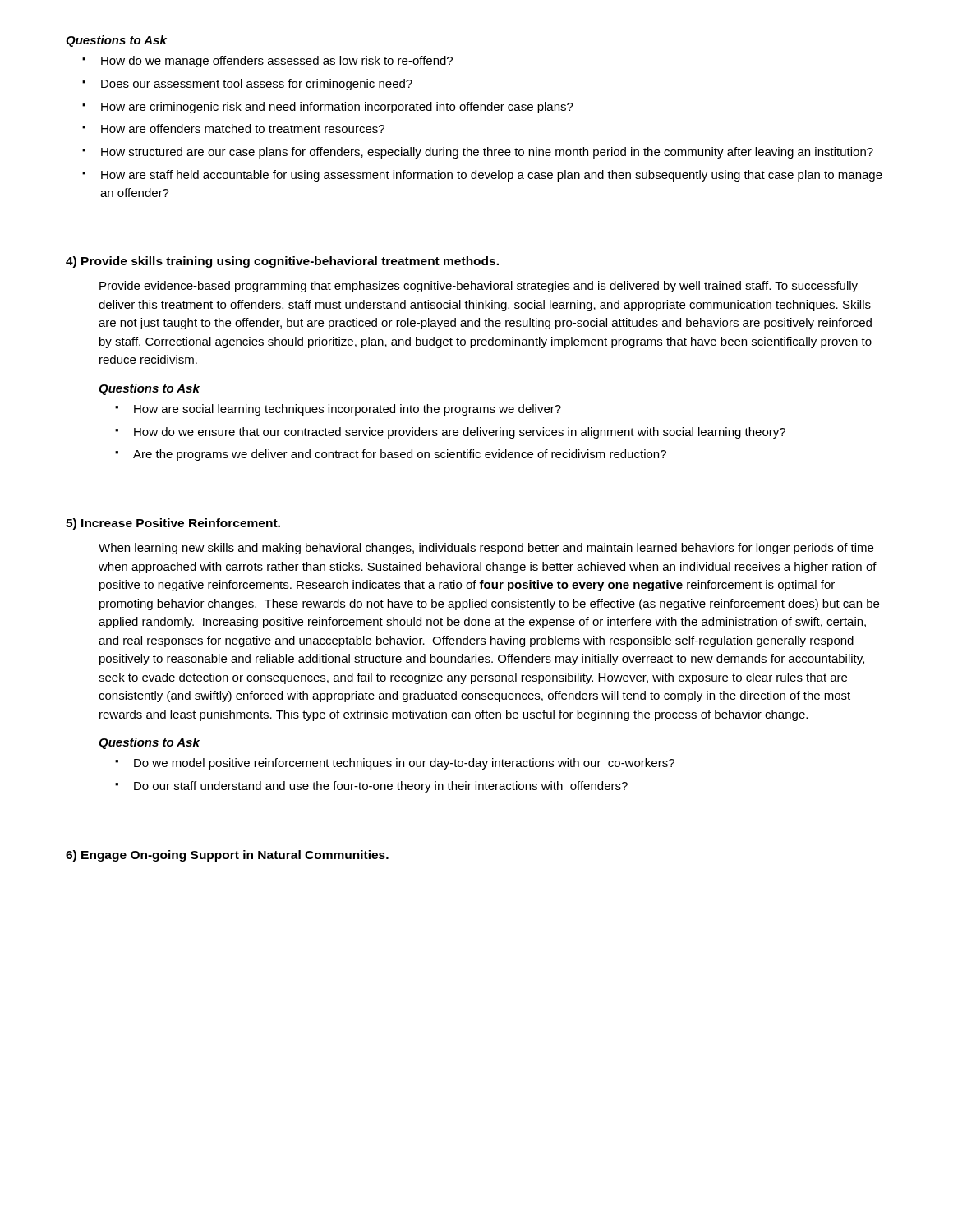Select the text starting "Do our staff"
The image size is (953, 1232).
pyautogui.click(x=381, y=785)
